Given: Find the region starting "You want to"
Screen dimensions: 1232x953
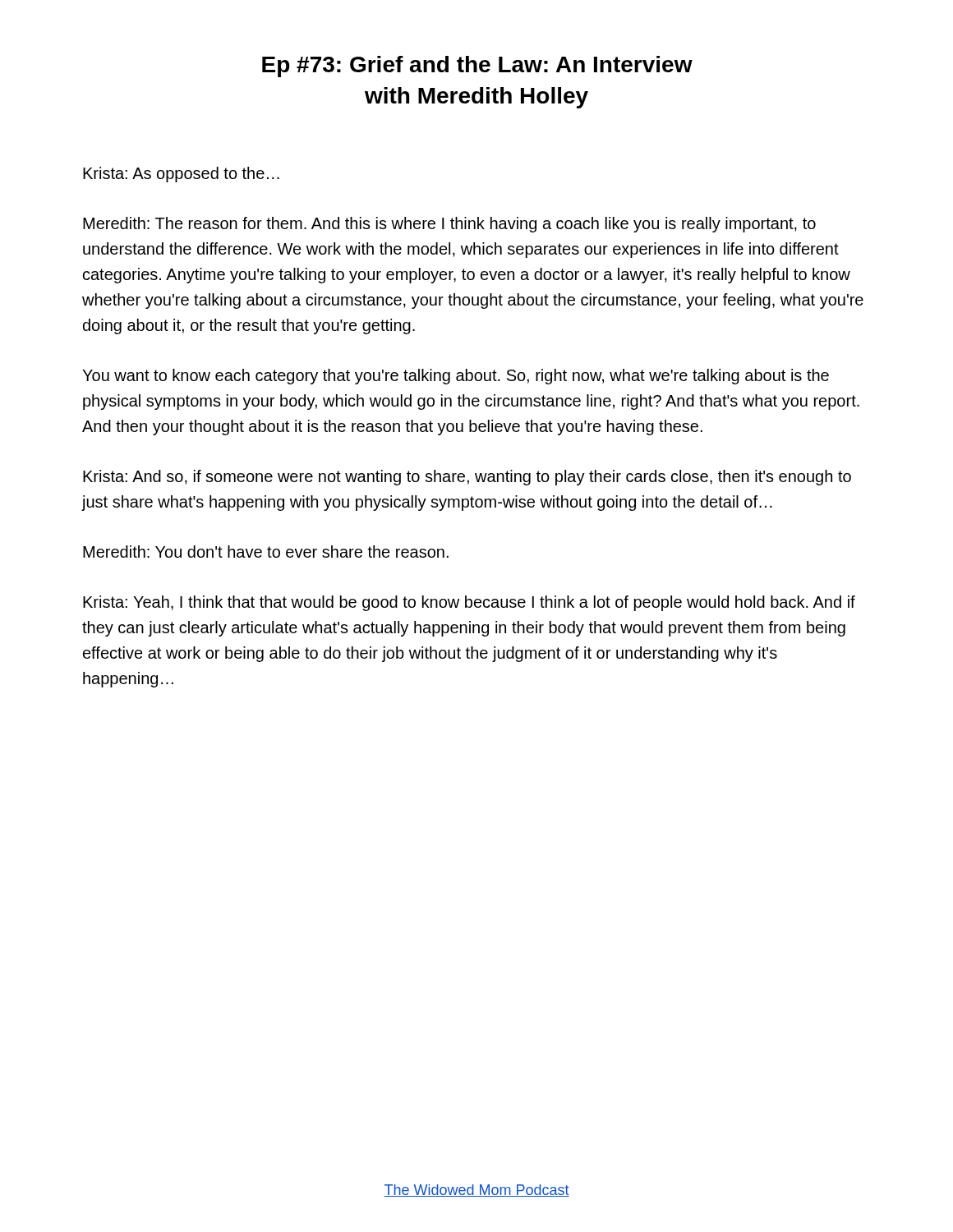Looking at the screenshot, I should [471, 401].
